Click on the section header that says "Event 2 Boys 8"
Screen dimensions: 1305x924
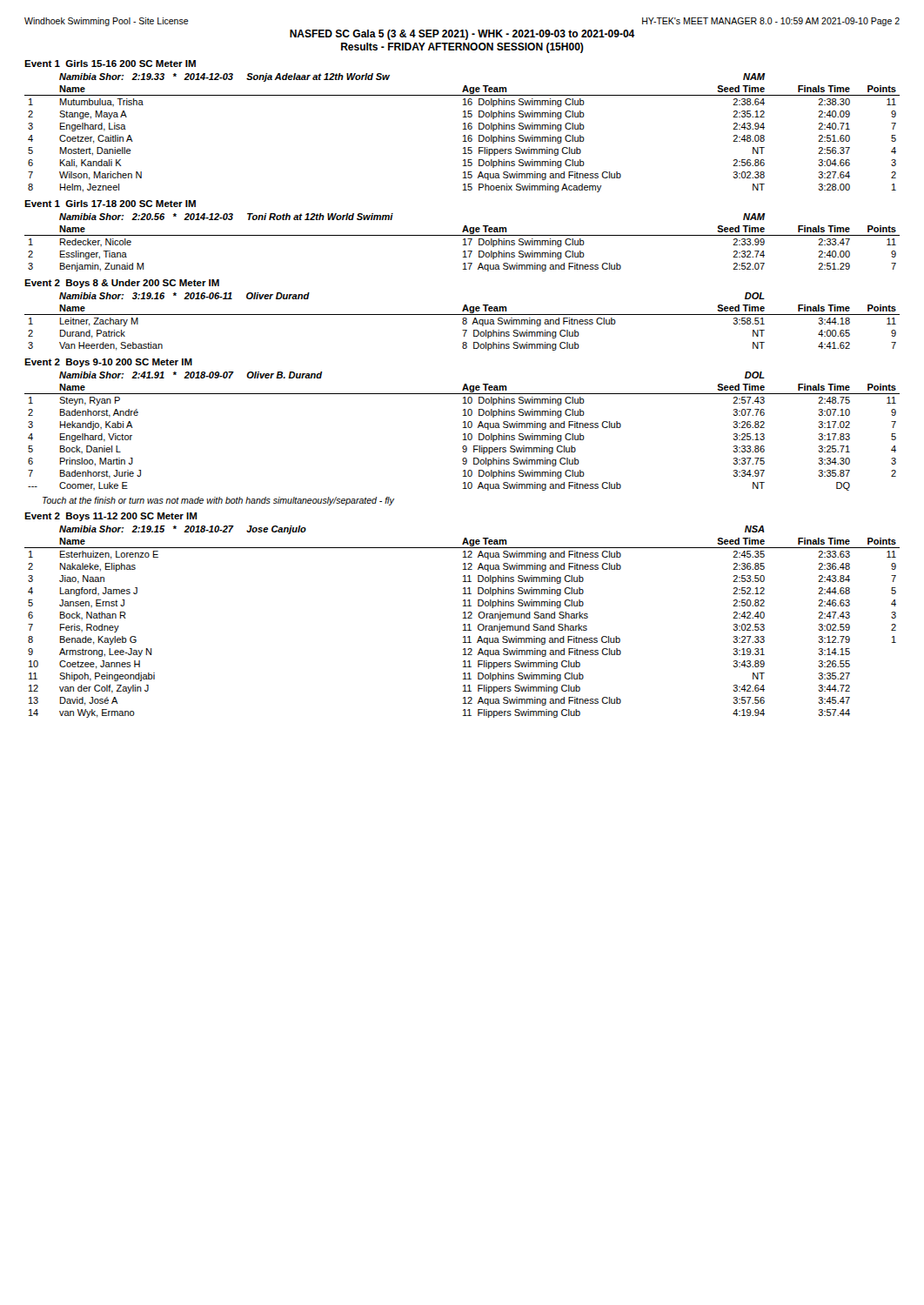[x=122, y=283]
